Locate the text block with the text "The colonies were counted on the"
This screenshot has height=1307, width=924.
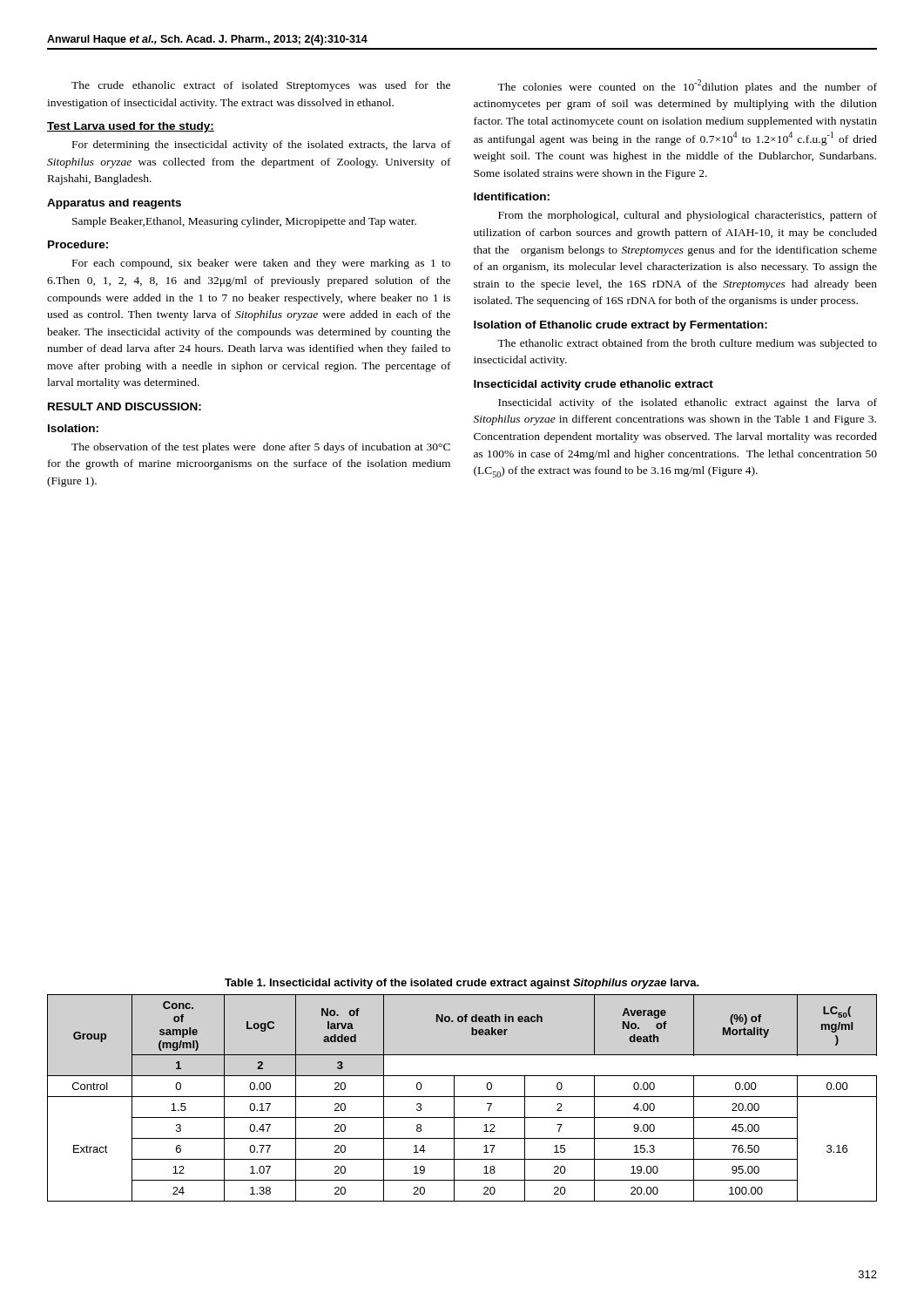[x=675, y=129]
